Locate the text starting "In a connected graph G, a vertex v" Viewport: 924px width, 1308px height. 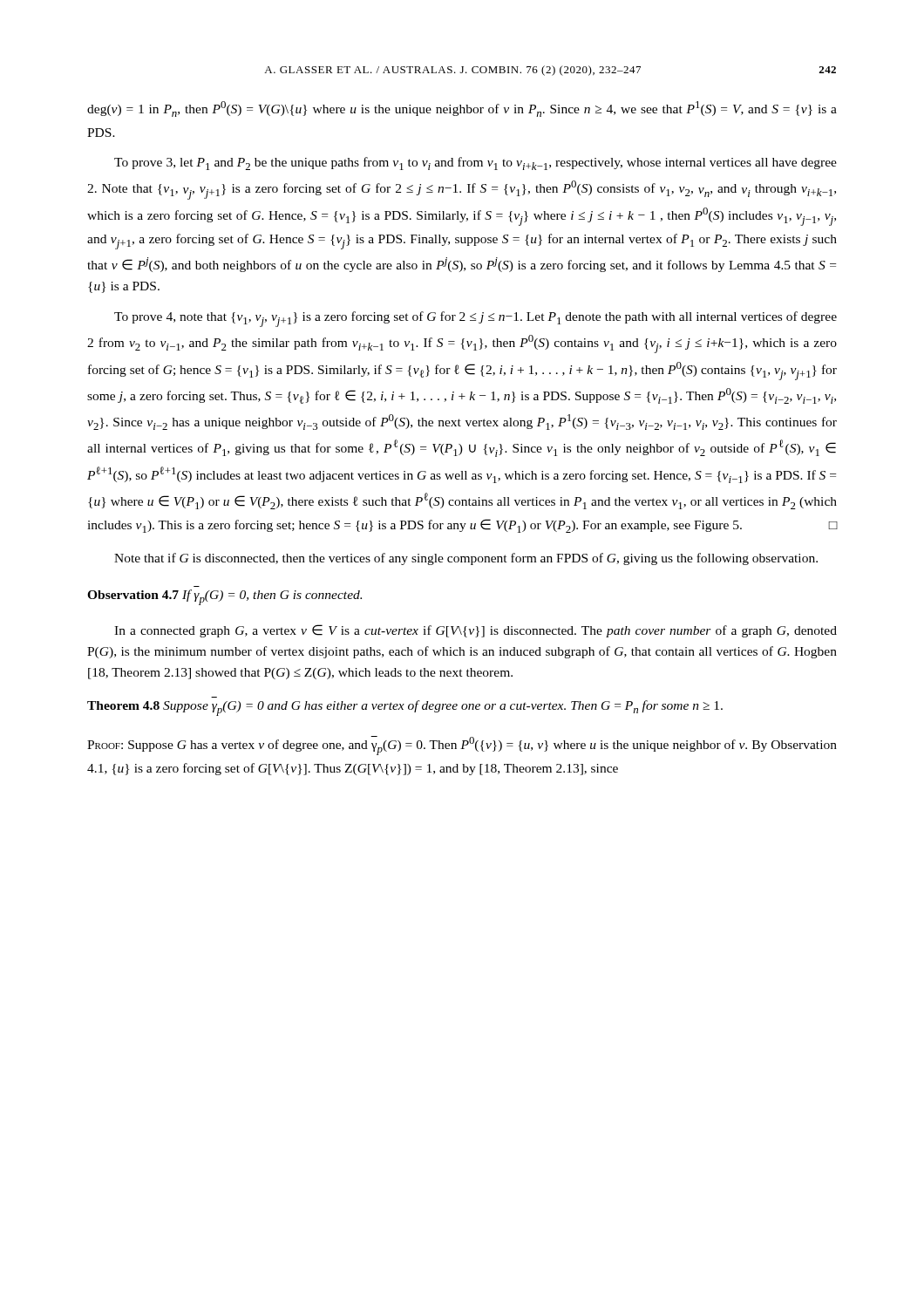click(462, 652)
